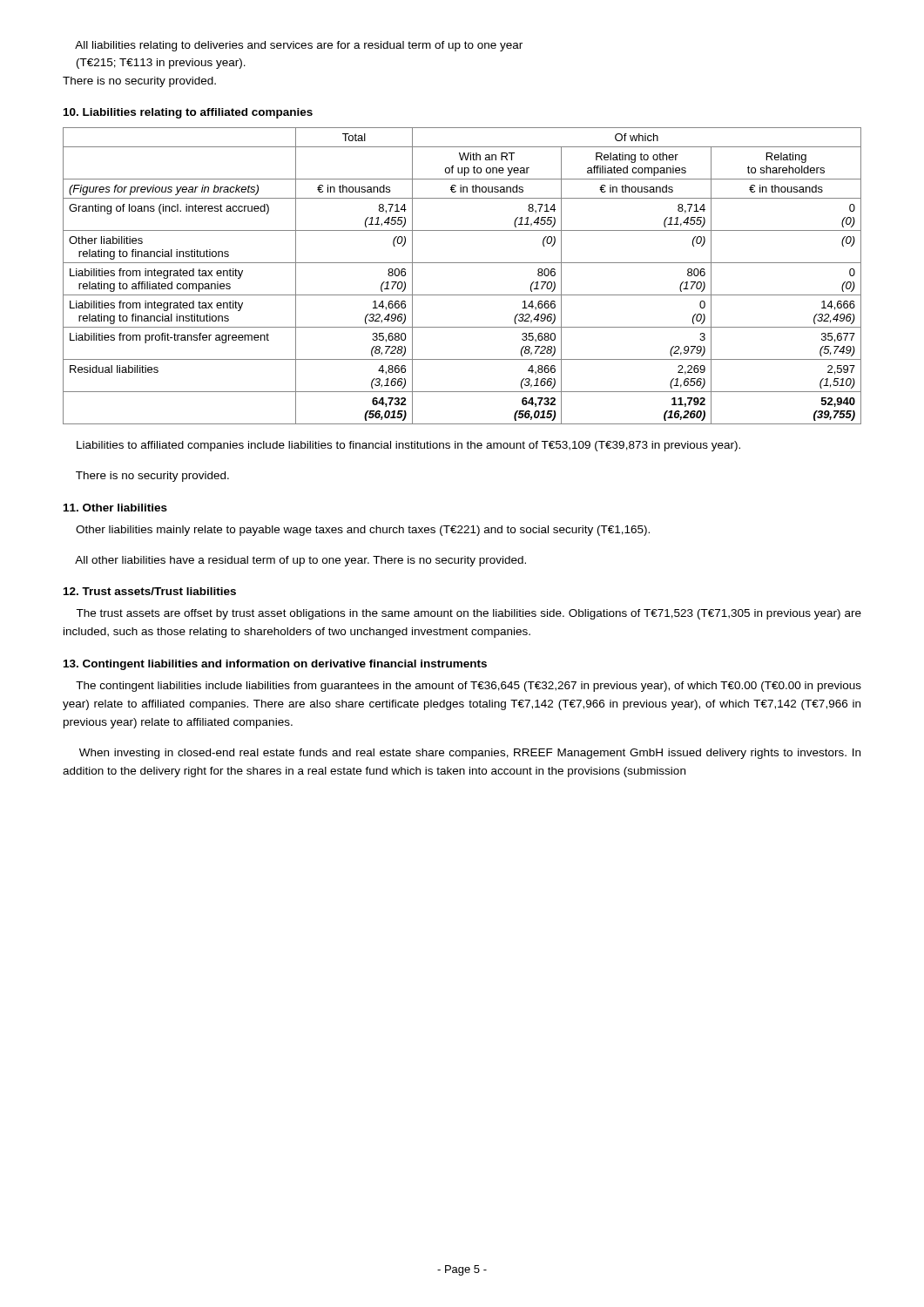Find the section header that reads "10. Liabilities relating to affiliated"
The image size is (924, 1307).
click(x=188, y=112)
